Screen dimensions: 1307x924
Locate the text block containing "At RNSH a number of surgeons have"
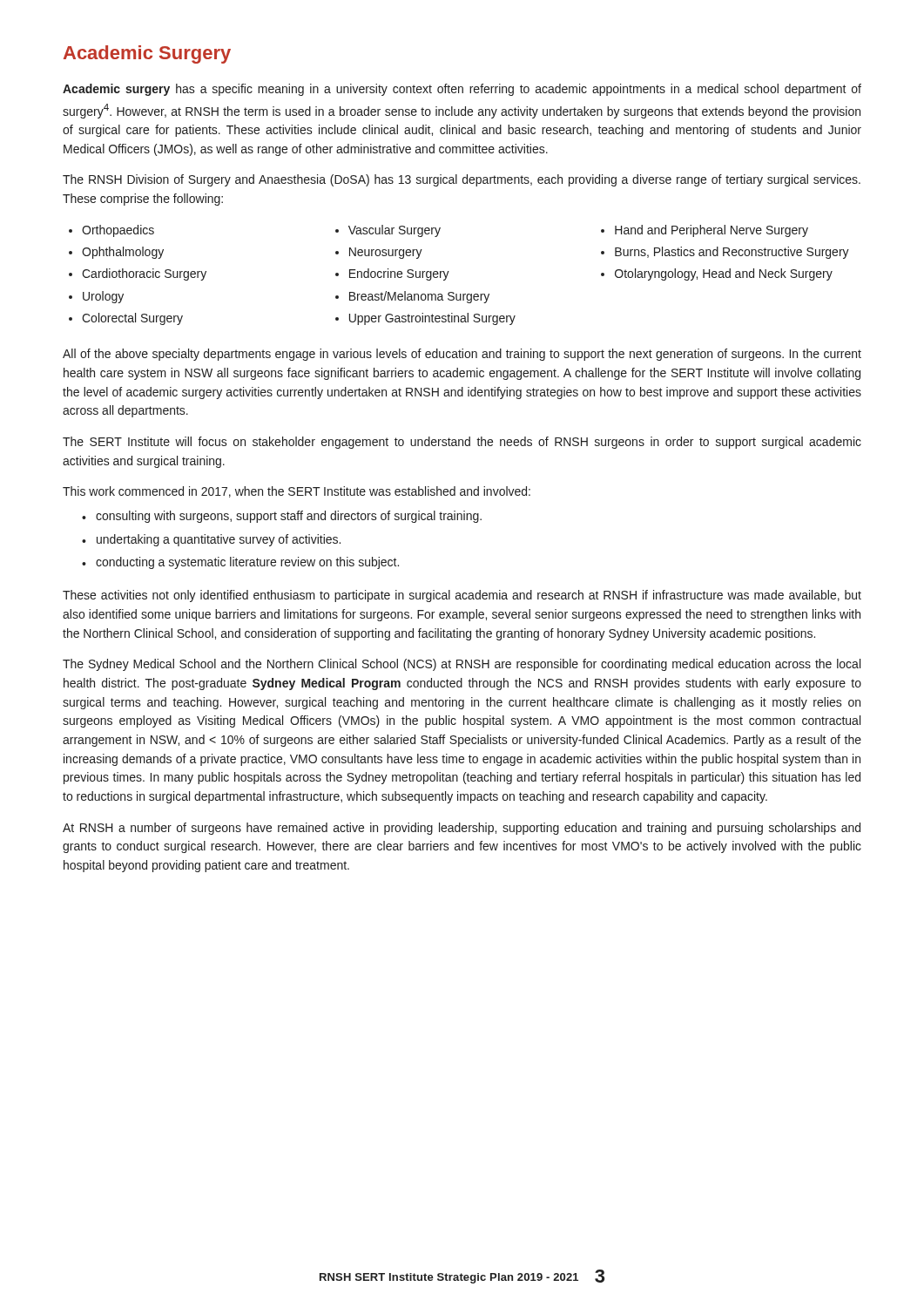462,846
